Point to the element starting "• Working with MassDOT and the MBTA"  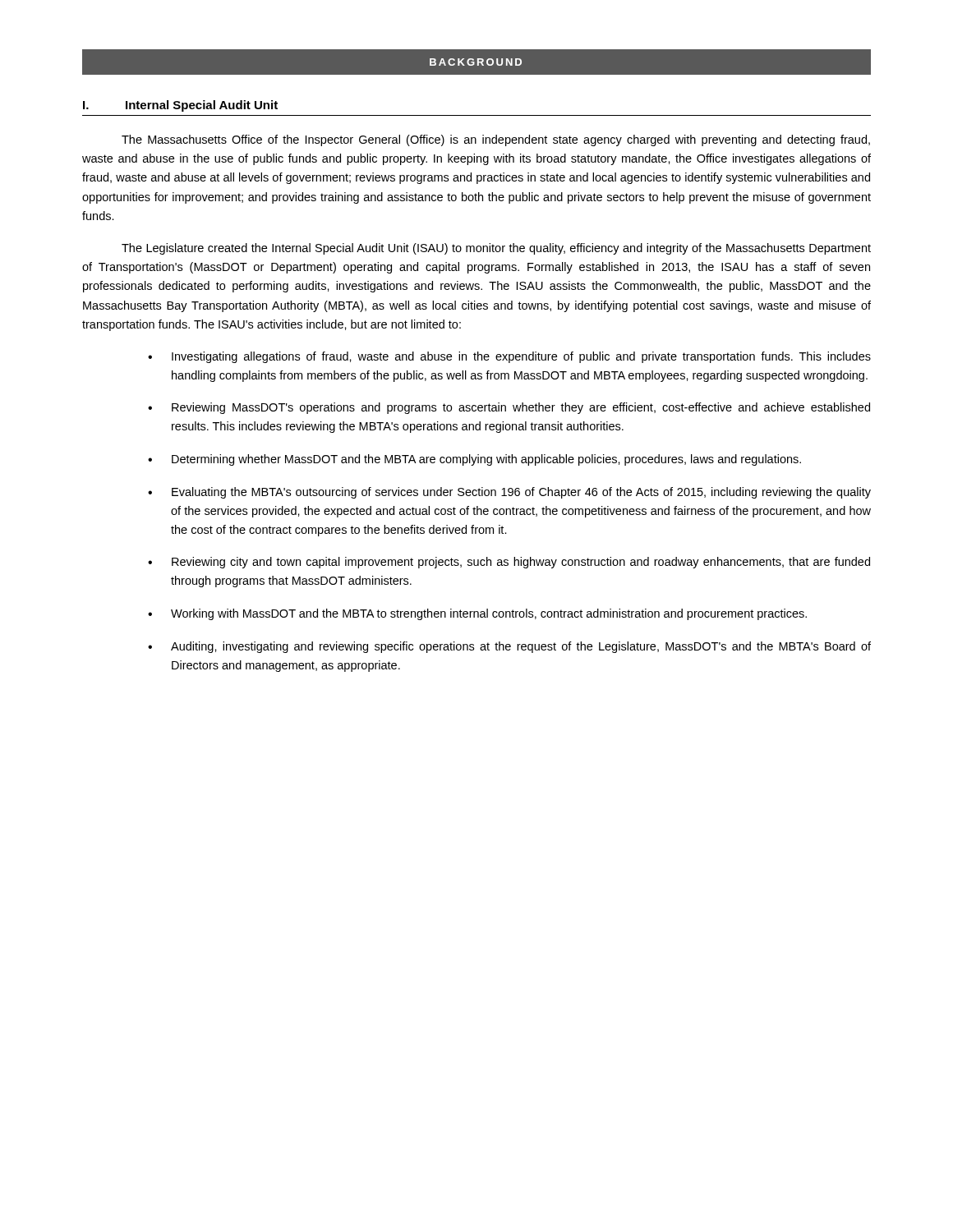click(509, 614)
